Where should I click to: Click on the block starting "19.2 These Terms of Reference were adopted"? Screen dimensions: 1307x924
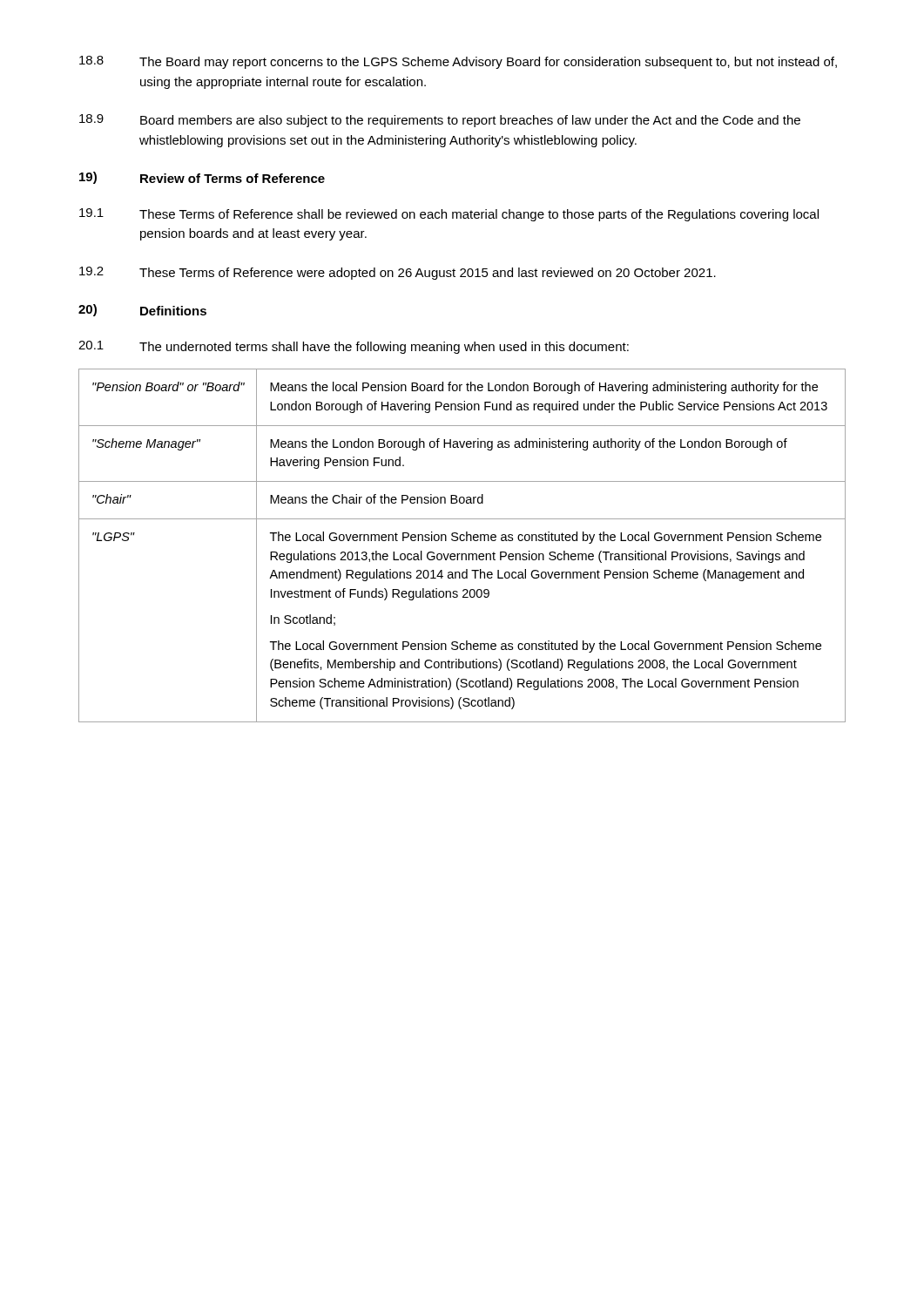point(462,273)
